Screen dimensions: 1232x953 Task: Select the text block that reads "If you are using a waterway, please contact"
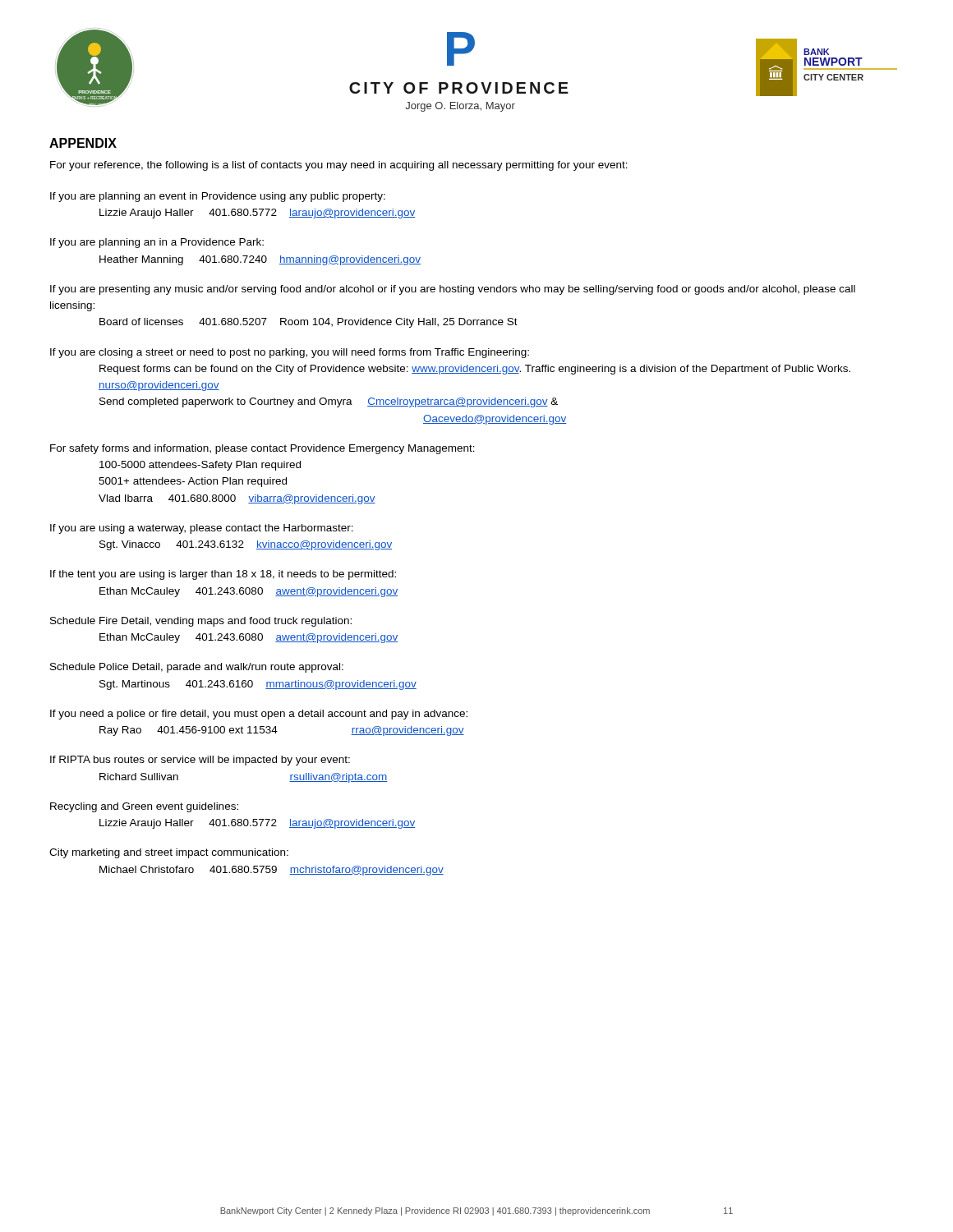point(221,537)
